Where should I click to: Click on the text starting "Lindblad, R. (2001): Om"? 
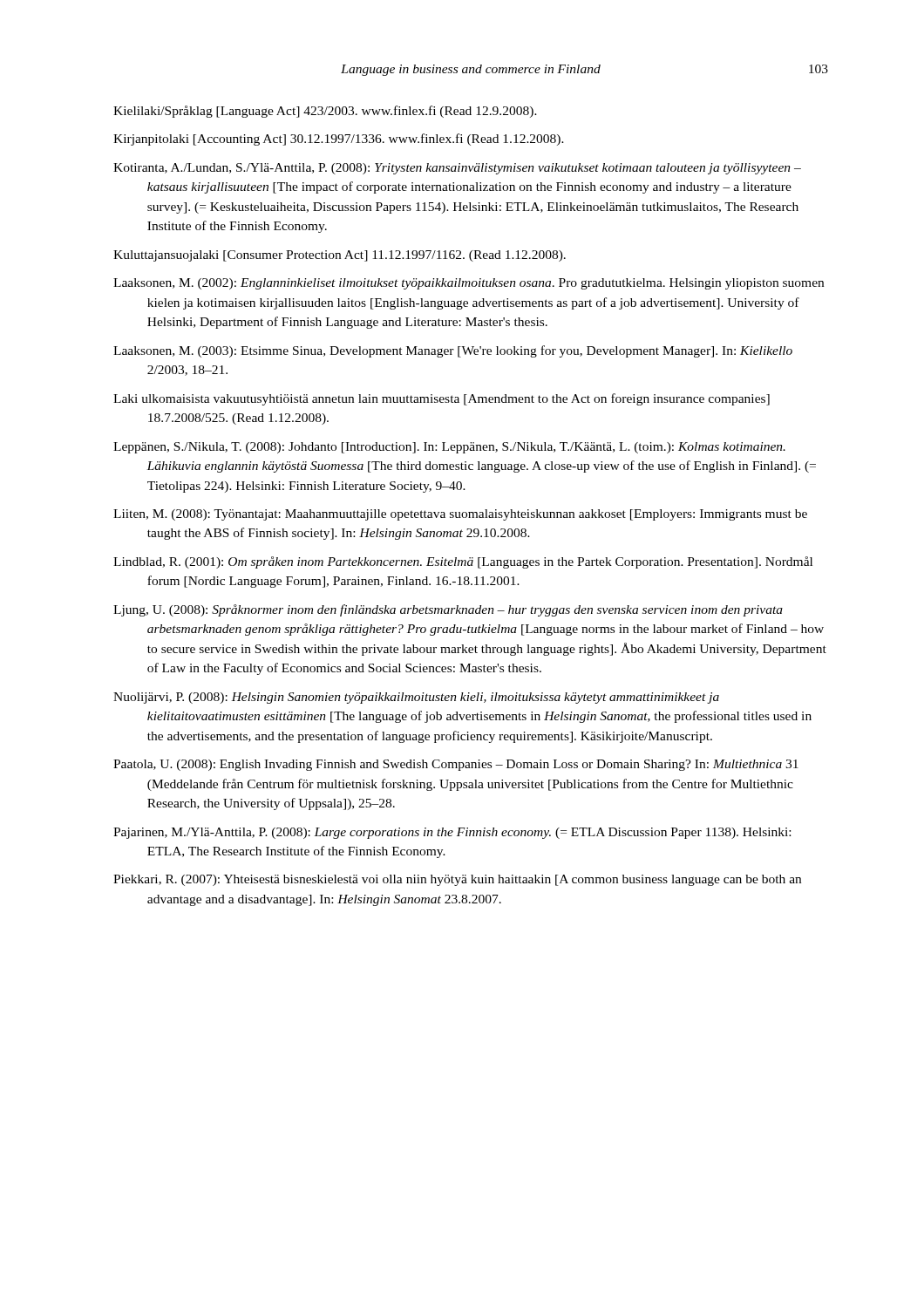(x=463, y=571)
